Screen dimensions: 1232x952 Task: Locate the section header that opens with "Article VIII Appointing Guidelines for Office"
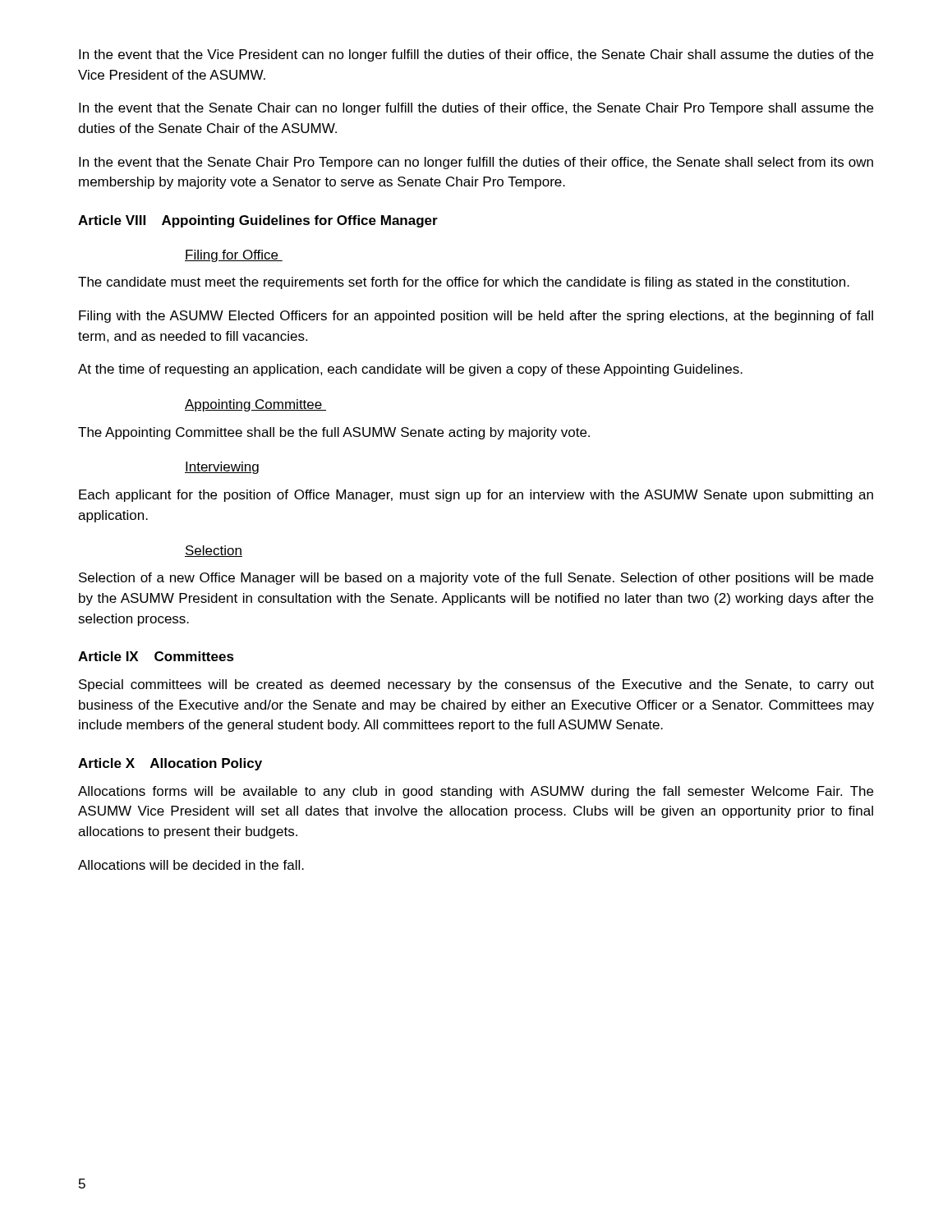[258, 220]
